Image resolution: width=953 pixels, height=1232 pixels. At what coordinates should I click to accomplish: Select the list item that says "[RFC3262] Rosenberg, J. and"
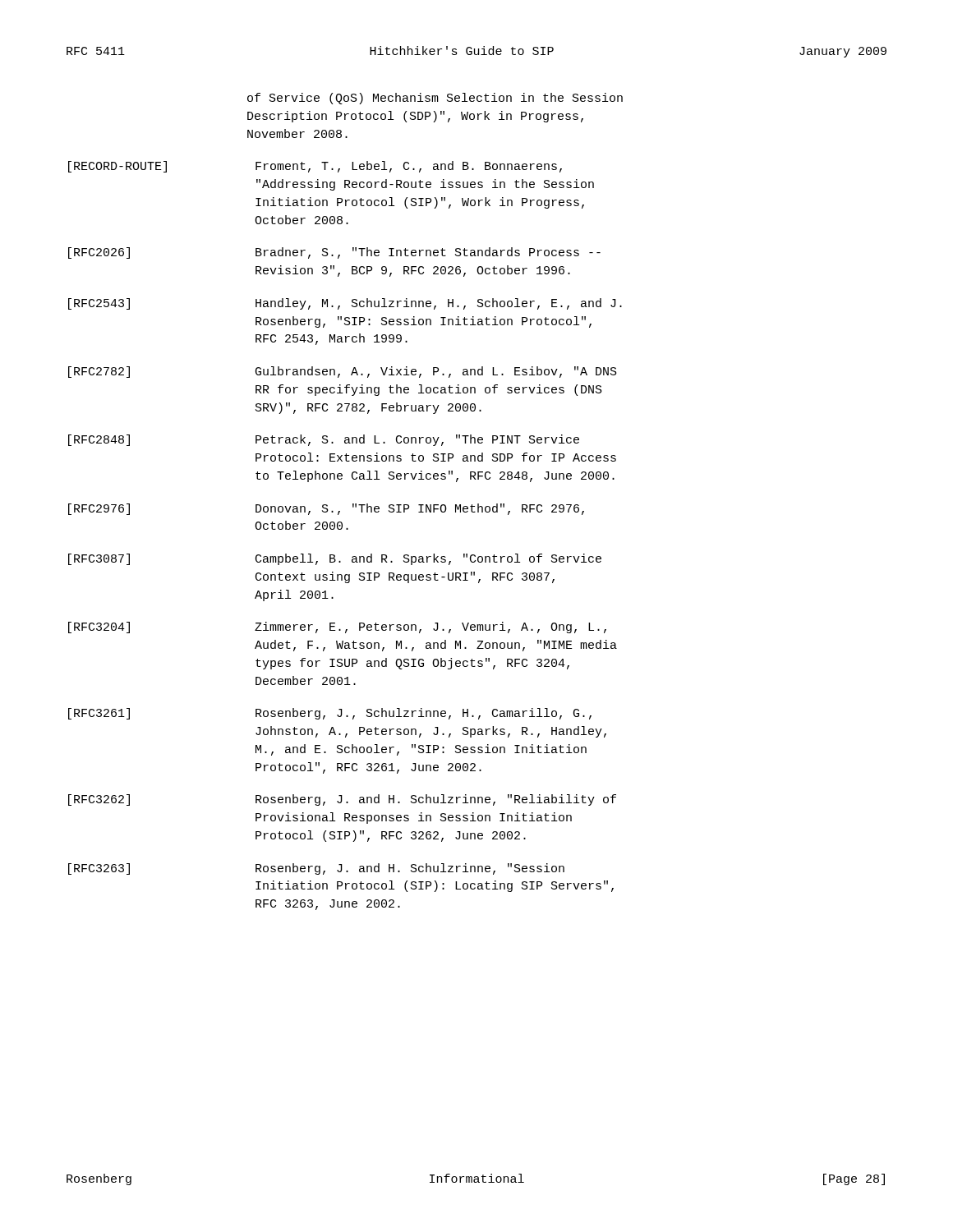click(476, 819)
